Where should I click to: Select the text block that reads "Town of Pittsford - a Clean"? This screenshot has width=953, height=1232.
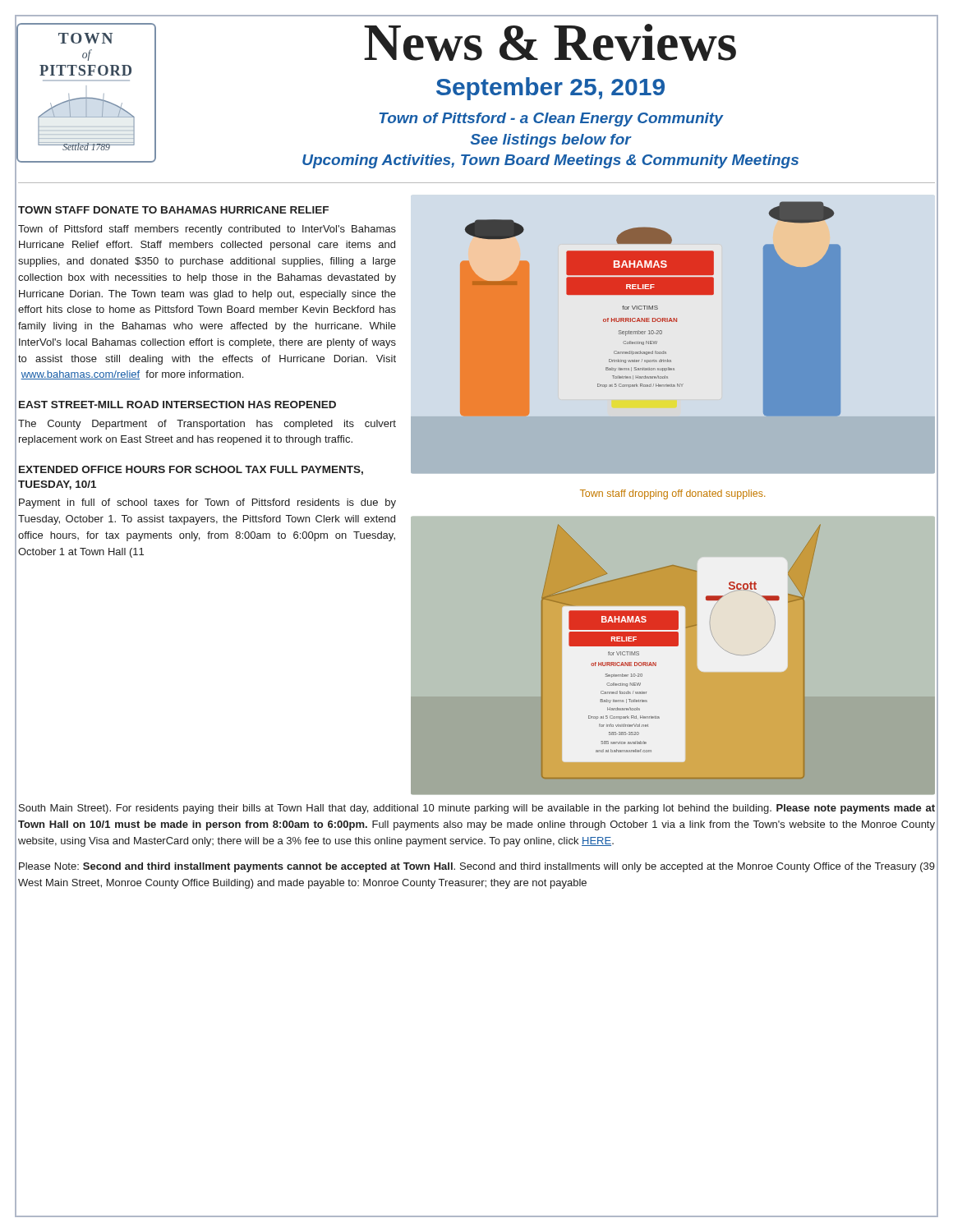550,139
